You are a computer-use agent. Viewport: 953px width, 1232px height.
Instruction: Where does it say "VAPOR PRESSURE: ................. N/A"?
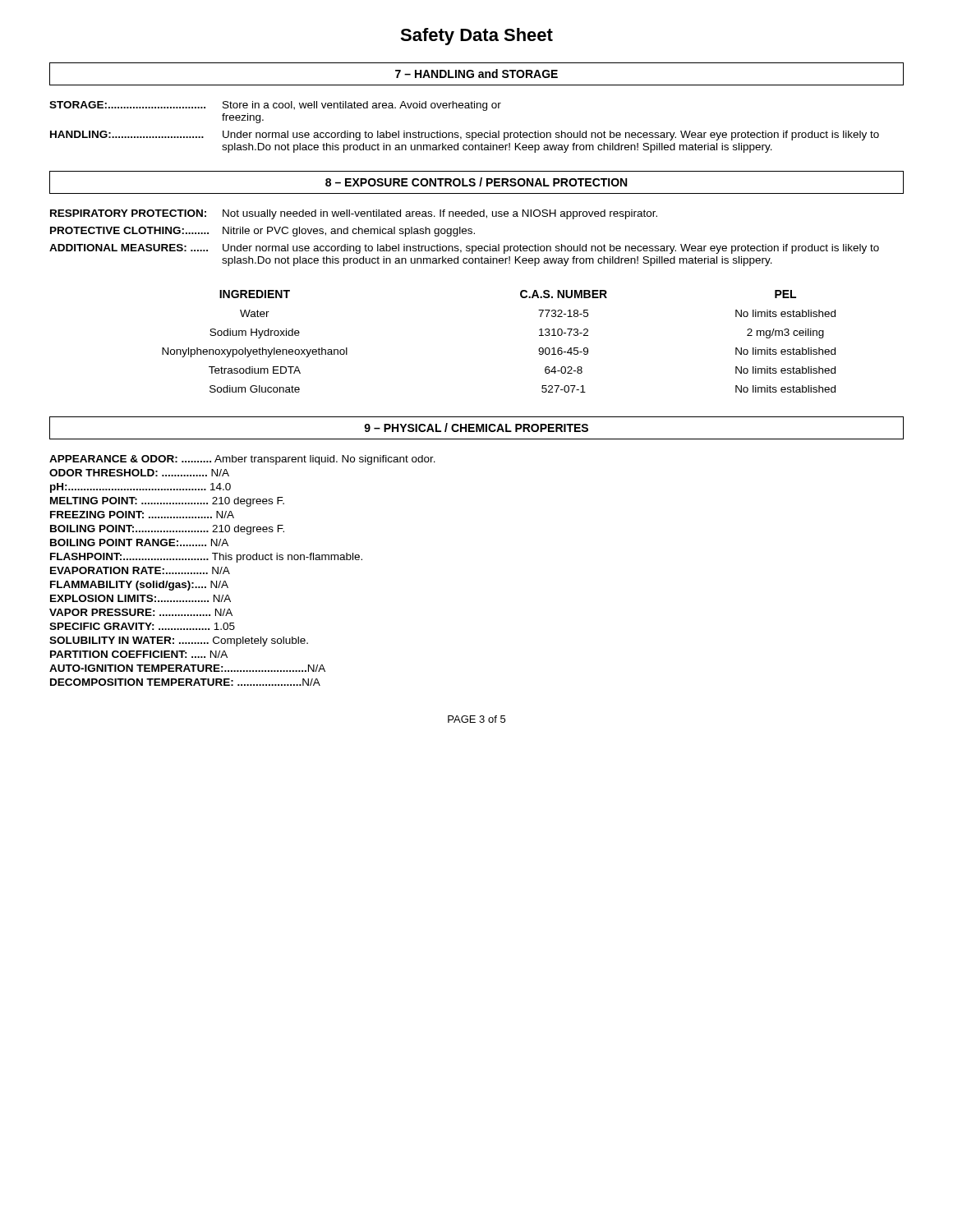tap(141, 612)
